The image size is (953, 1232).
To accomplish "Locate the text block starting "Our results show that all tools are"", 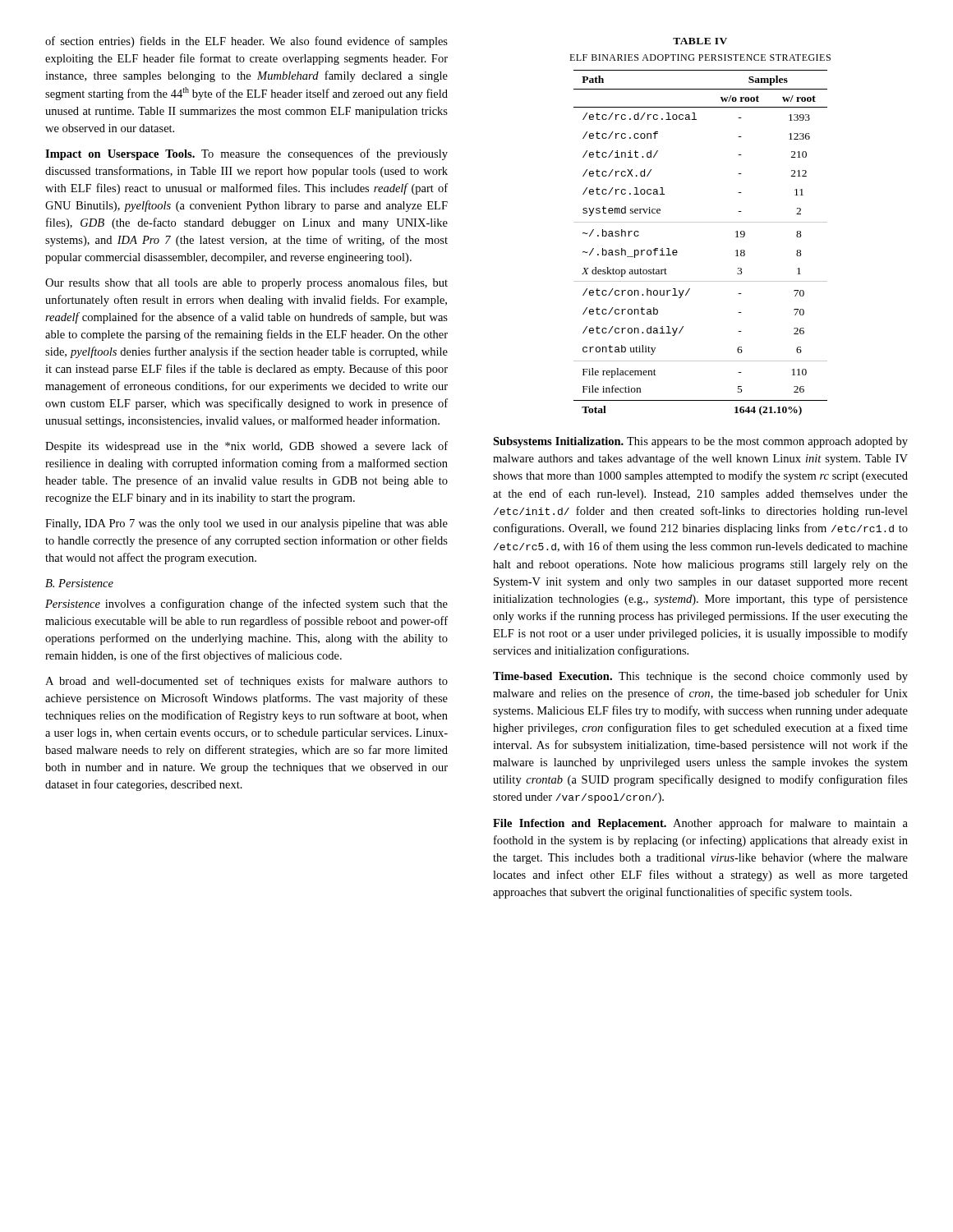I will point(246,352).
